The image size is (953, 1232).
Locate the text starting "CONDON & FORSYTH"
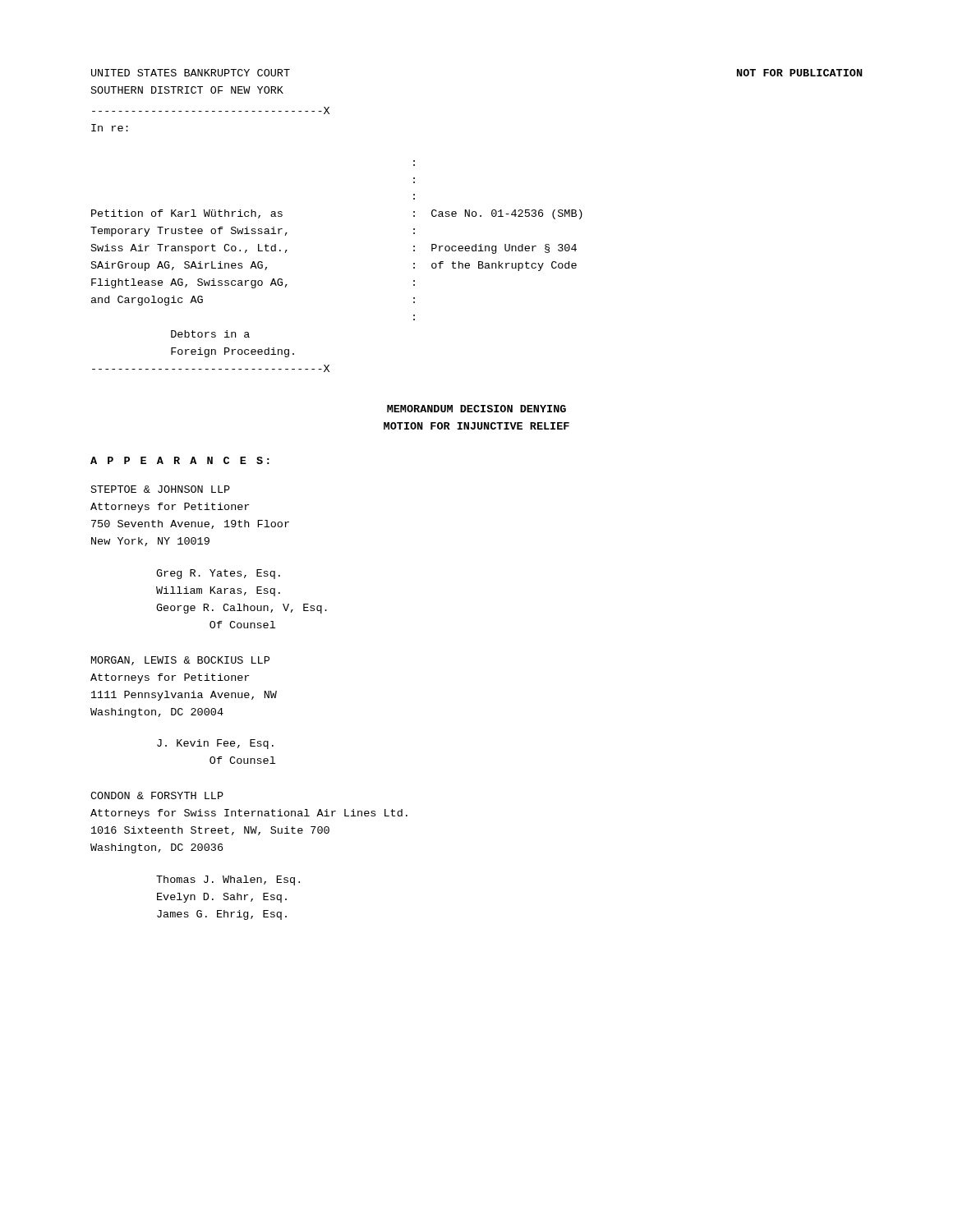pos(250,822)
